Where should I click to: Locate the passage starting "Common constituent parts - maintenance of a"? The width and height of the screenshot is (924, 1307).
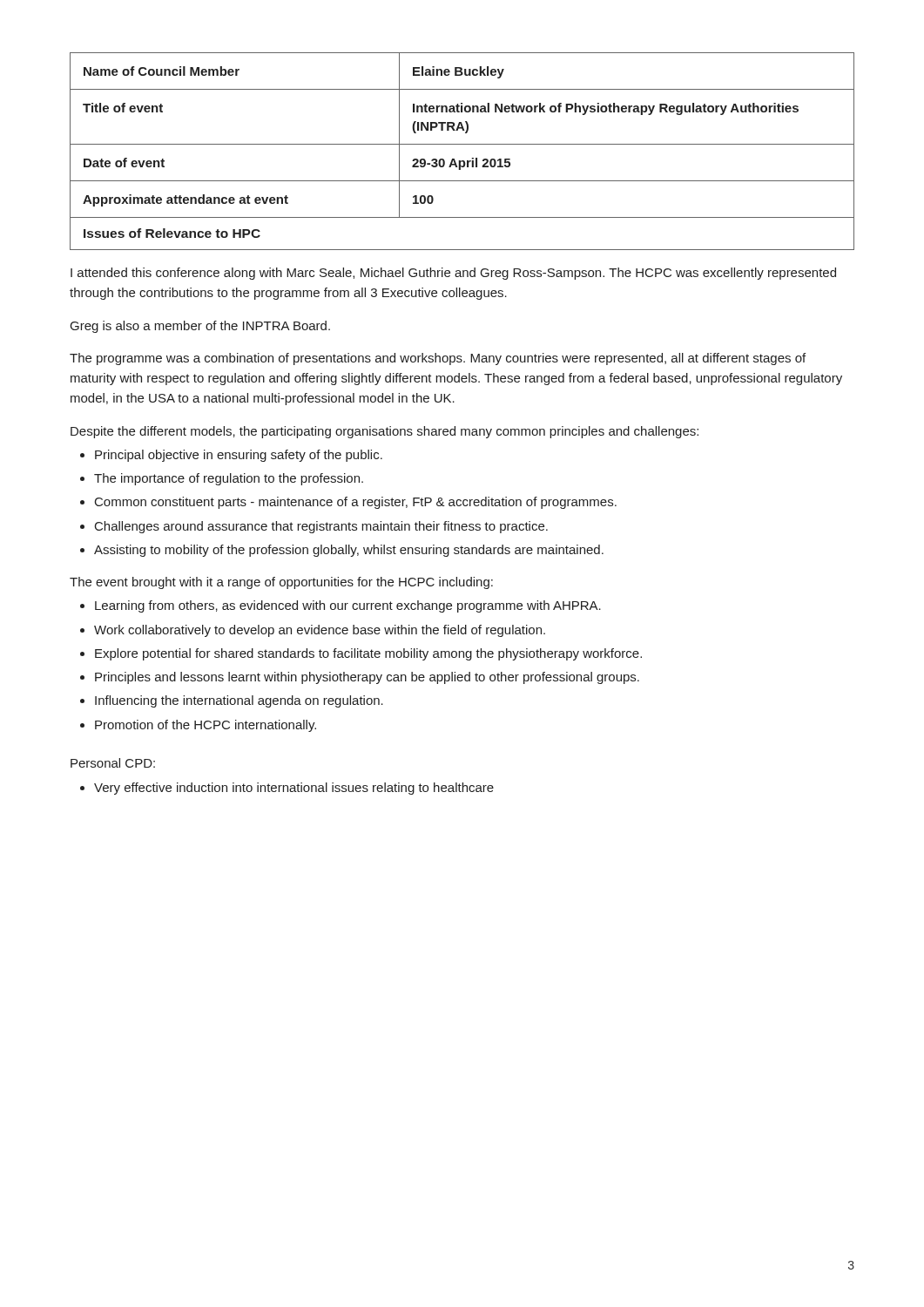(356, 502)
